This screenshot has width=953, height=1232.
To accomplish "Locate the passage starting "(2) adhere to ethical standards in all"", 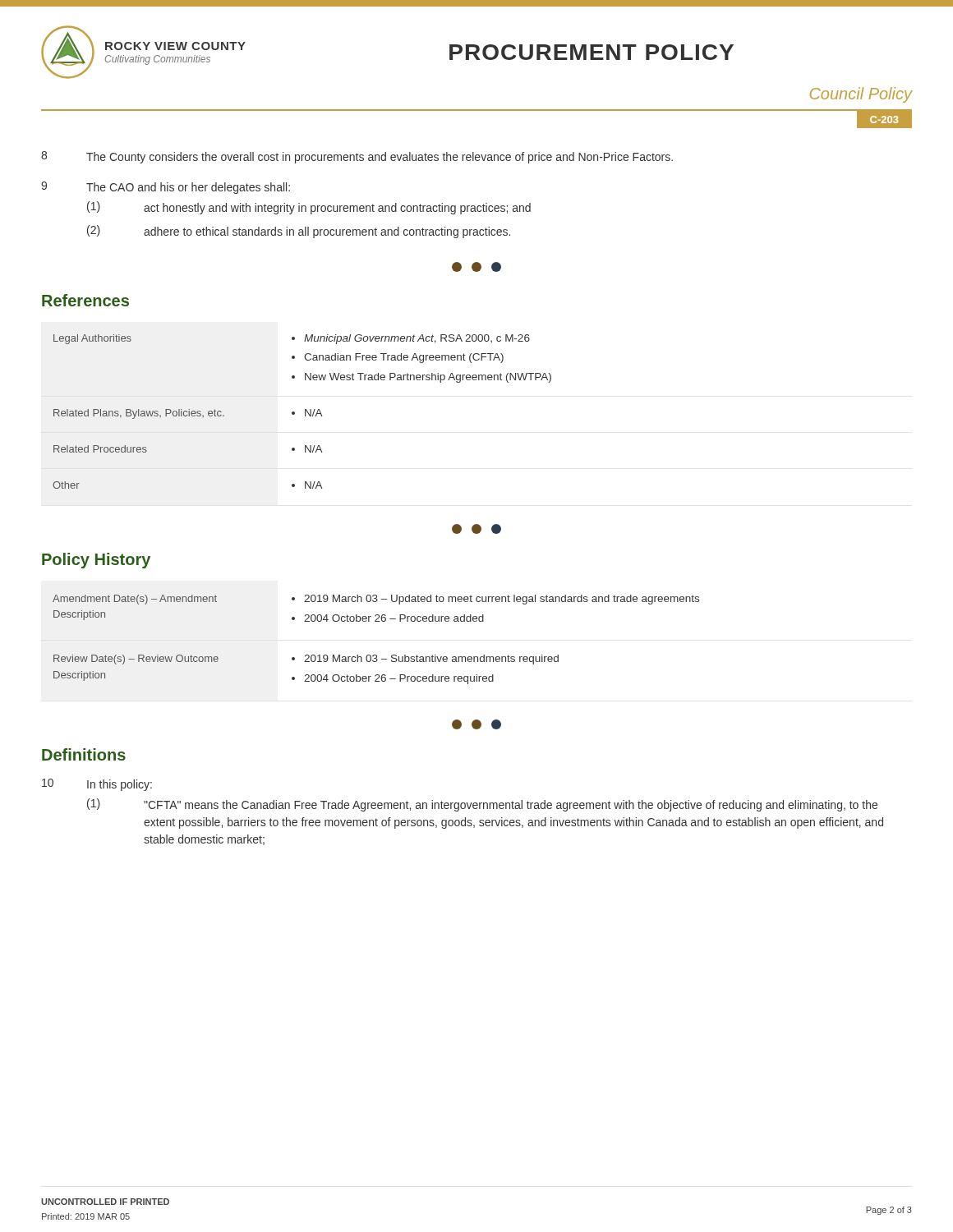I will click(x=499, y=232).
